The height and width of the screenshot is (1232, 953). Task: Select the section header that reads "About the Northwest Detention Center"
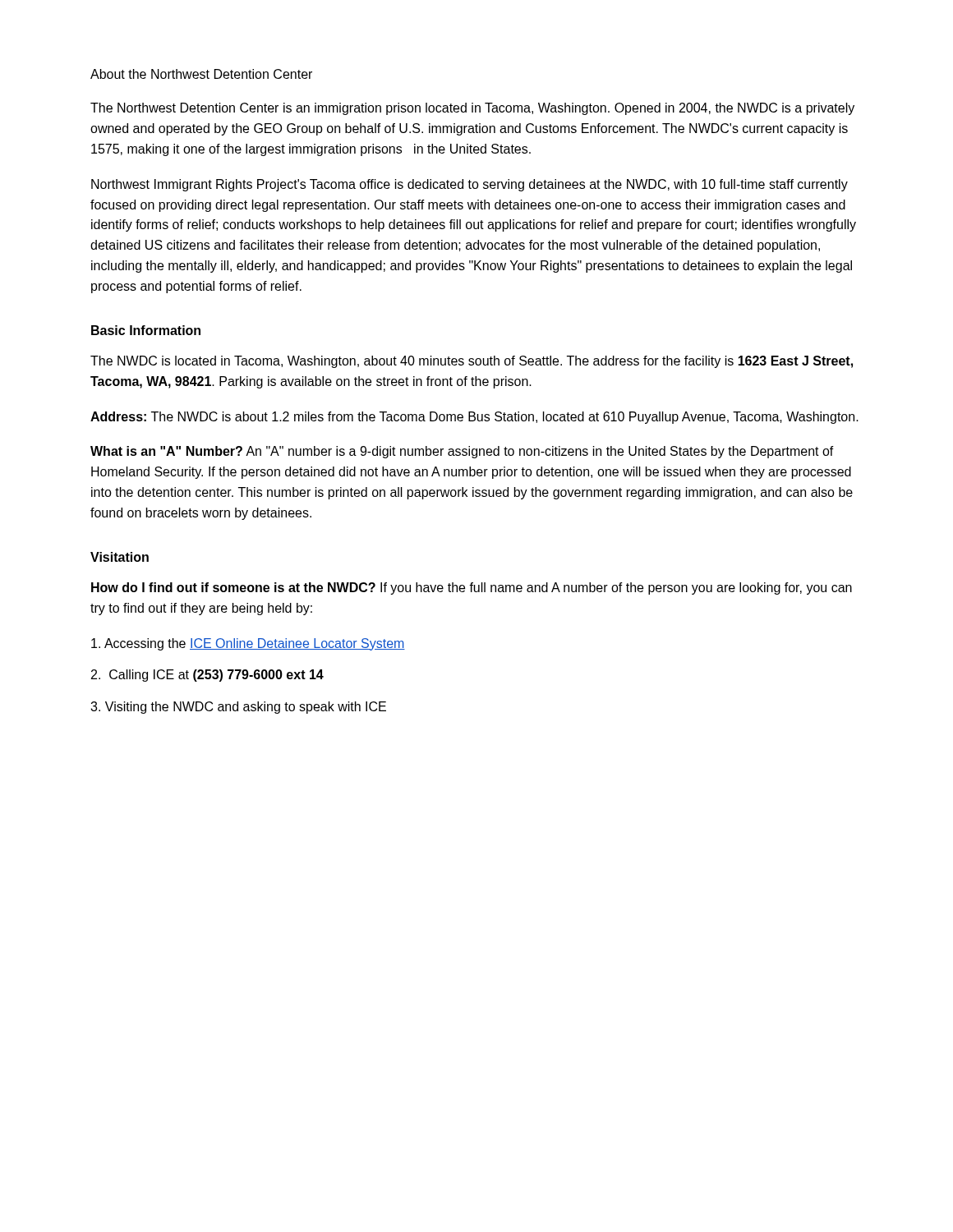click(x=201, y=74)
